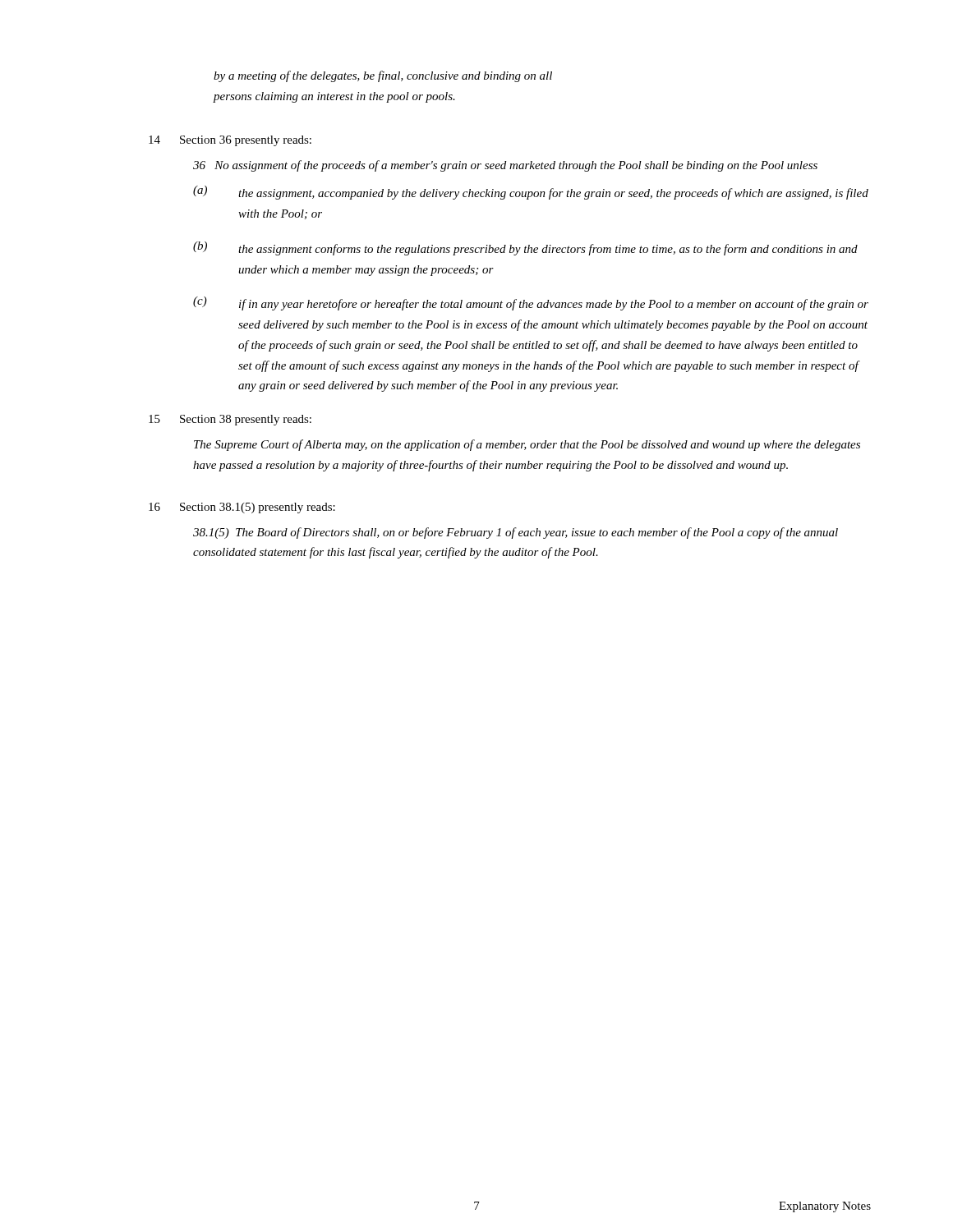Locate the region starting "1(5) The Board of"
Image resolution: width=953 pixels, height=1232 pixels.
click(516, 542)
